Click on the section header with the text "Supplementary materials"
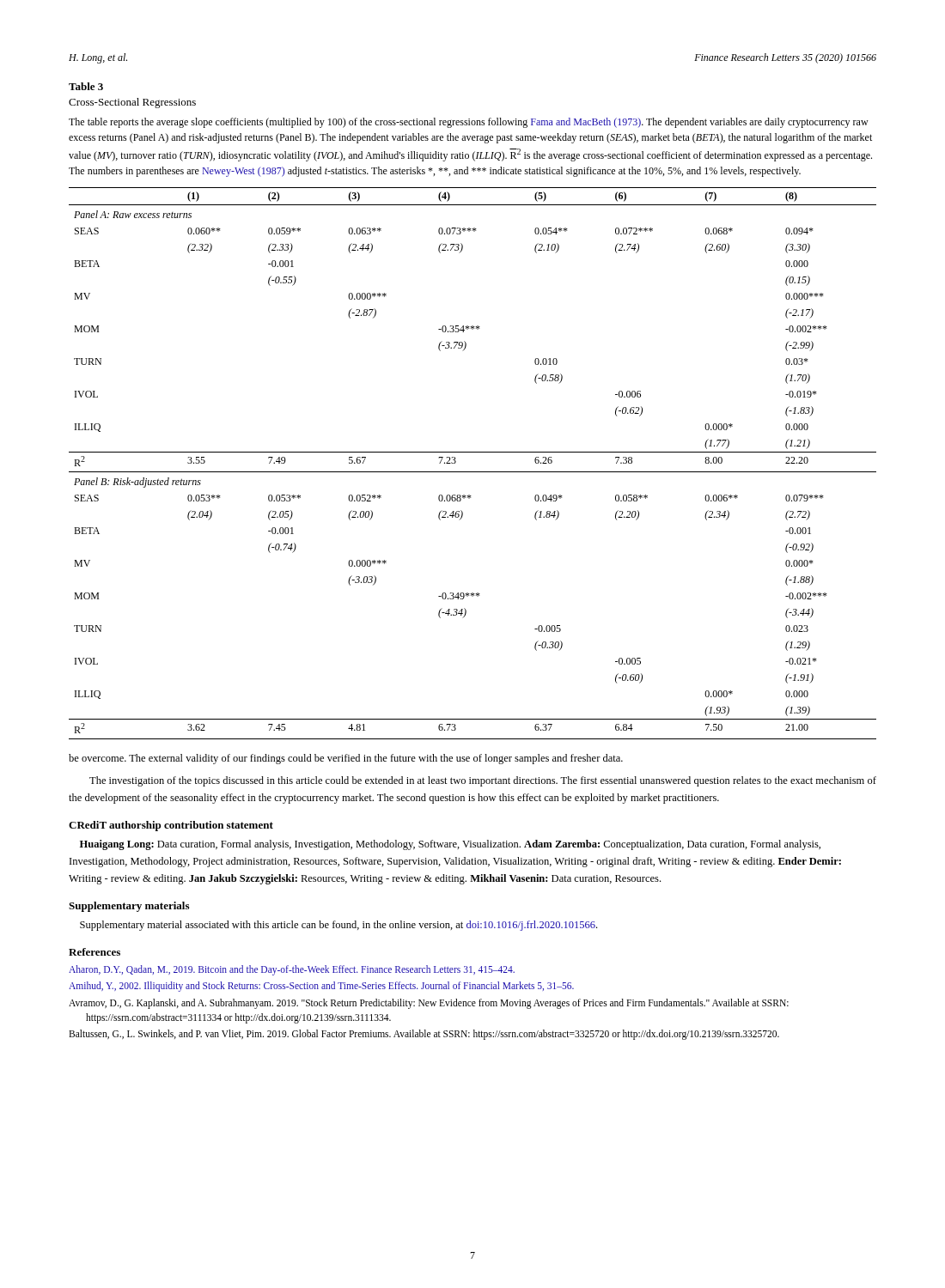945x1288 pixels. click(129, 905)
